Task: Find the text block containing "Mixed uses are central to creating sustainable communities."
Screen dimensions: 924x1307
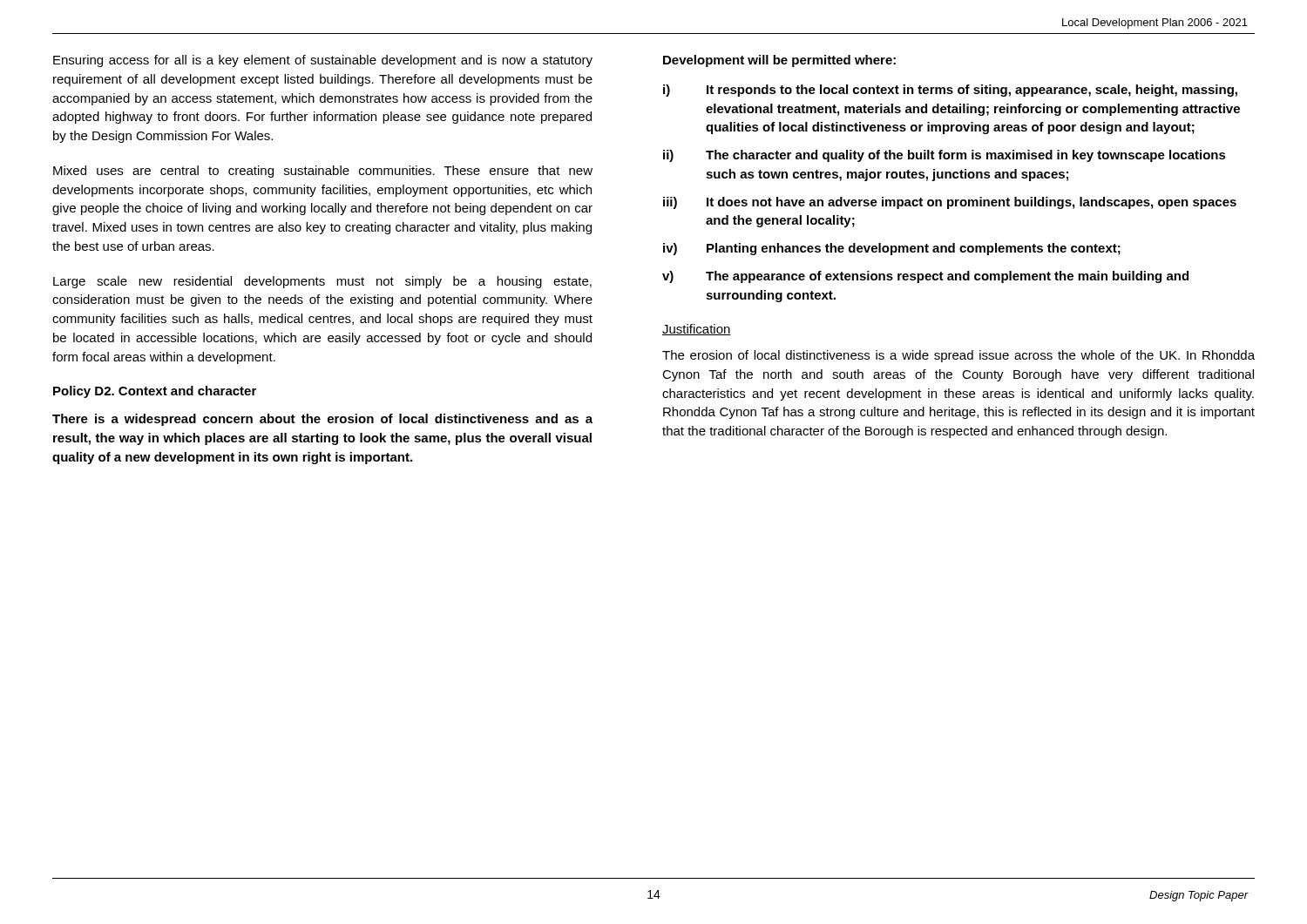Action: click(322, 208)
